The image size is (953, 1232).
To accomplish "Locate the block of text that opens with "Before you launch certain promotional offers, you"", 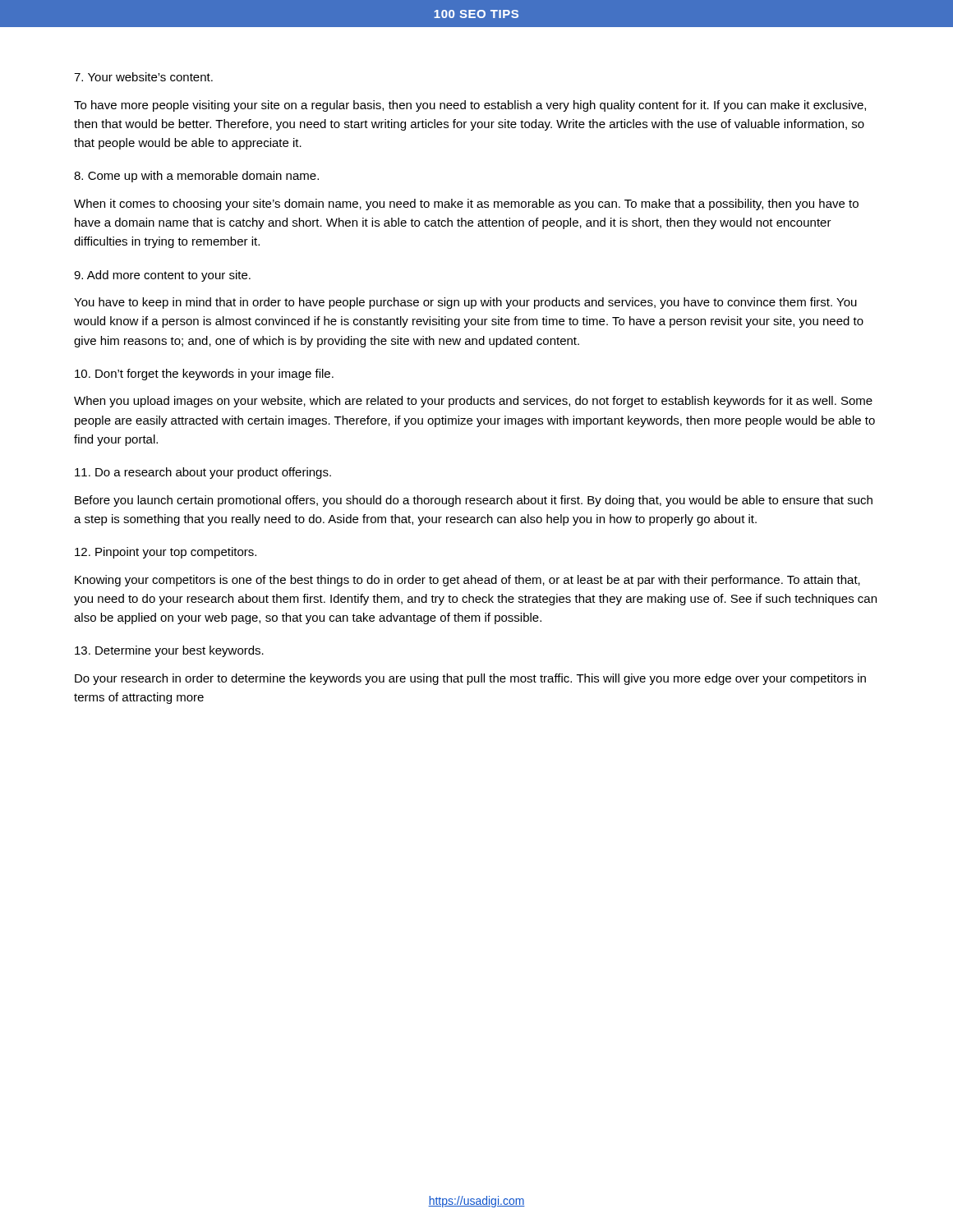I will click(x=476, y=509).
